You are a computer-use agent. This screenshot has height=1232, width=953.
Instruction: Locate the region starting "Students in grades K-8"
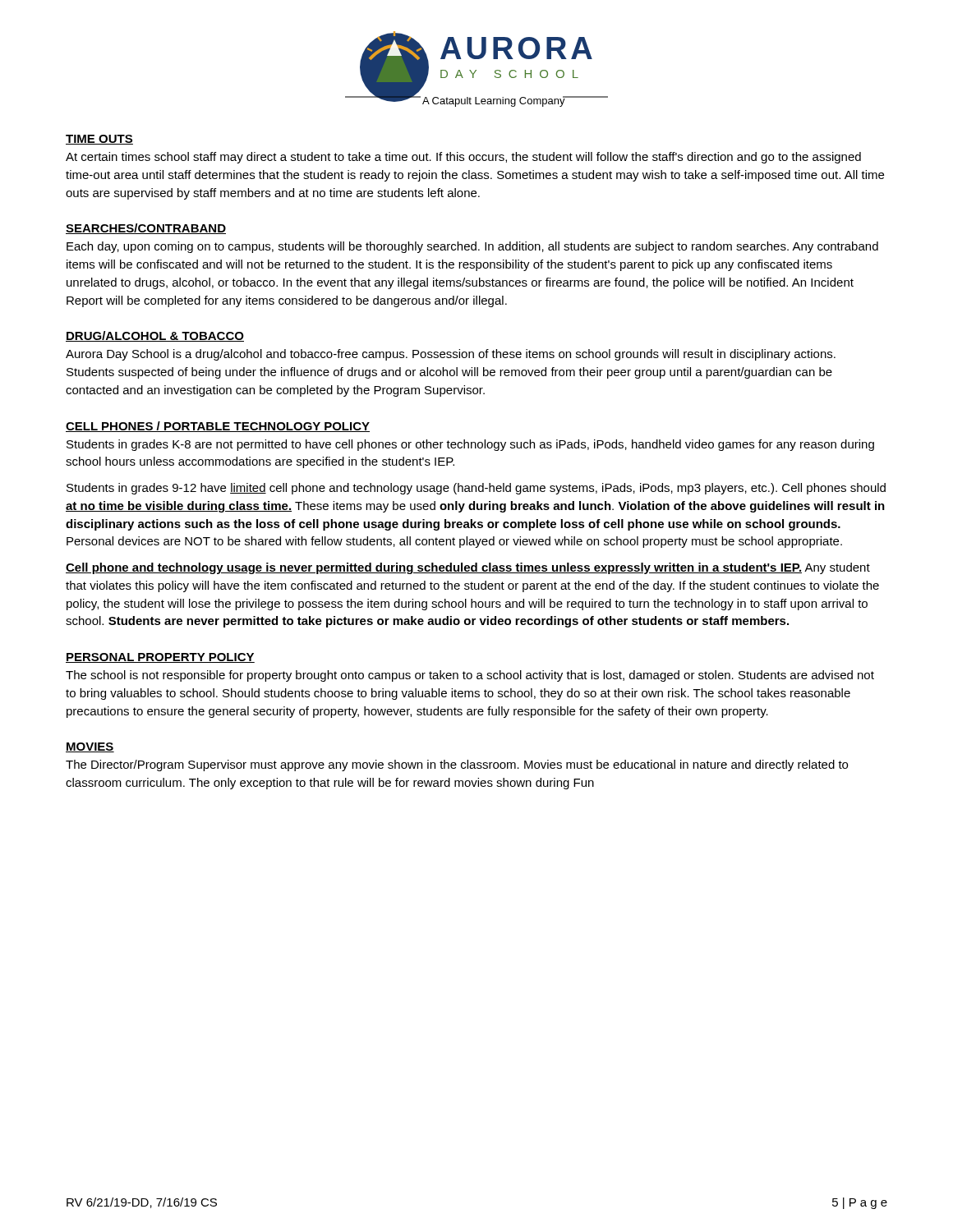point(476,453)
